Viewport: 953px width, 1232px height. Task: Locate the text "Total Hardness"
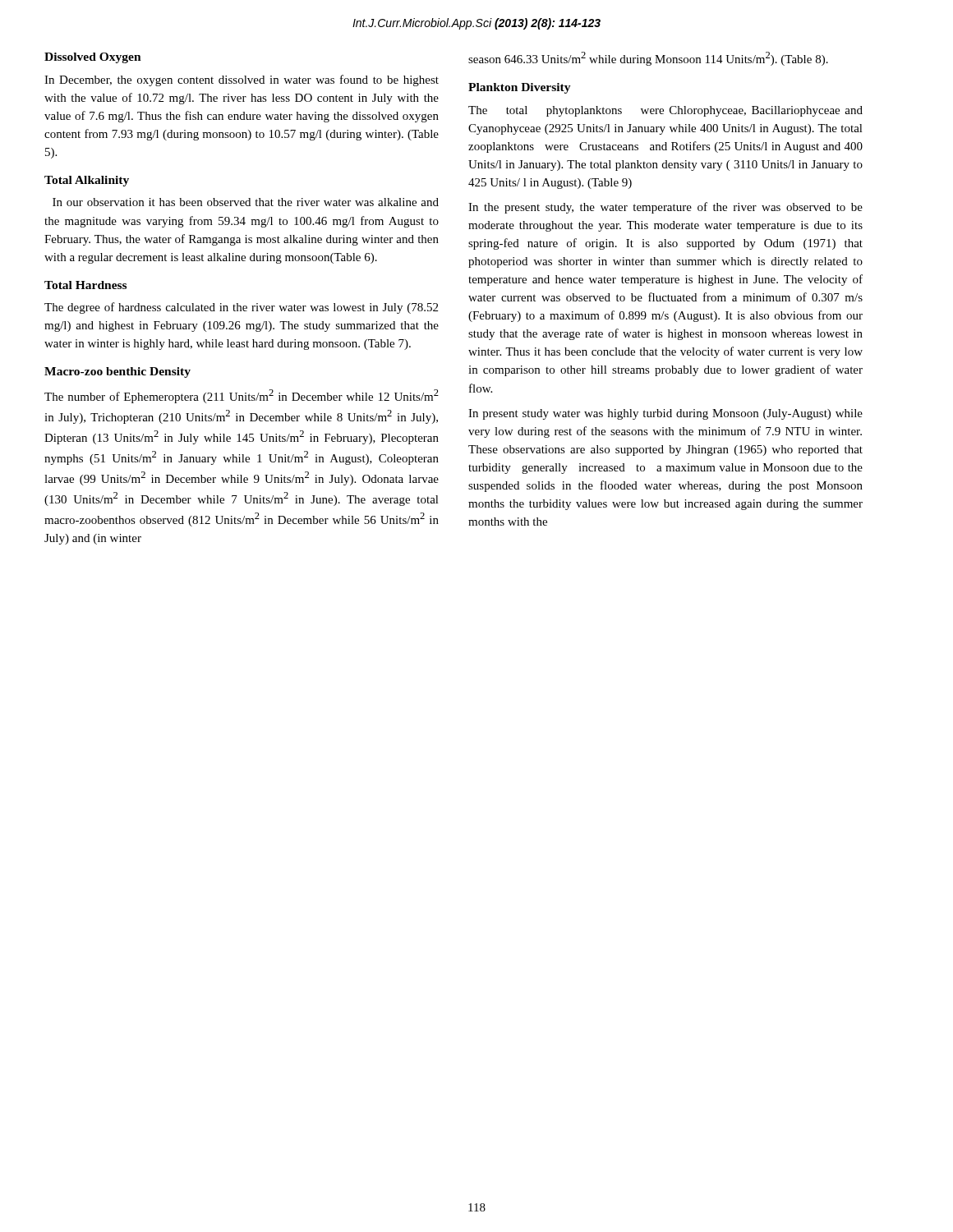[86, 284]
